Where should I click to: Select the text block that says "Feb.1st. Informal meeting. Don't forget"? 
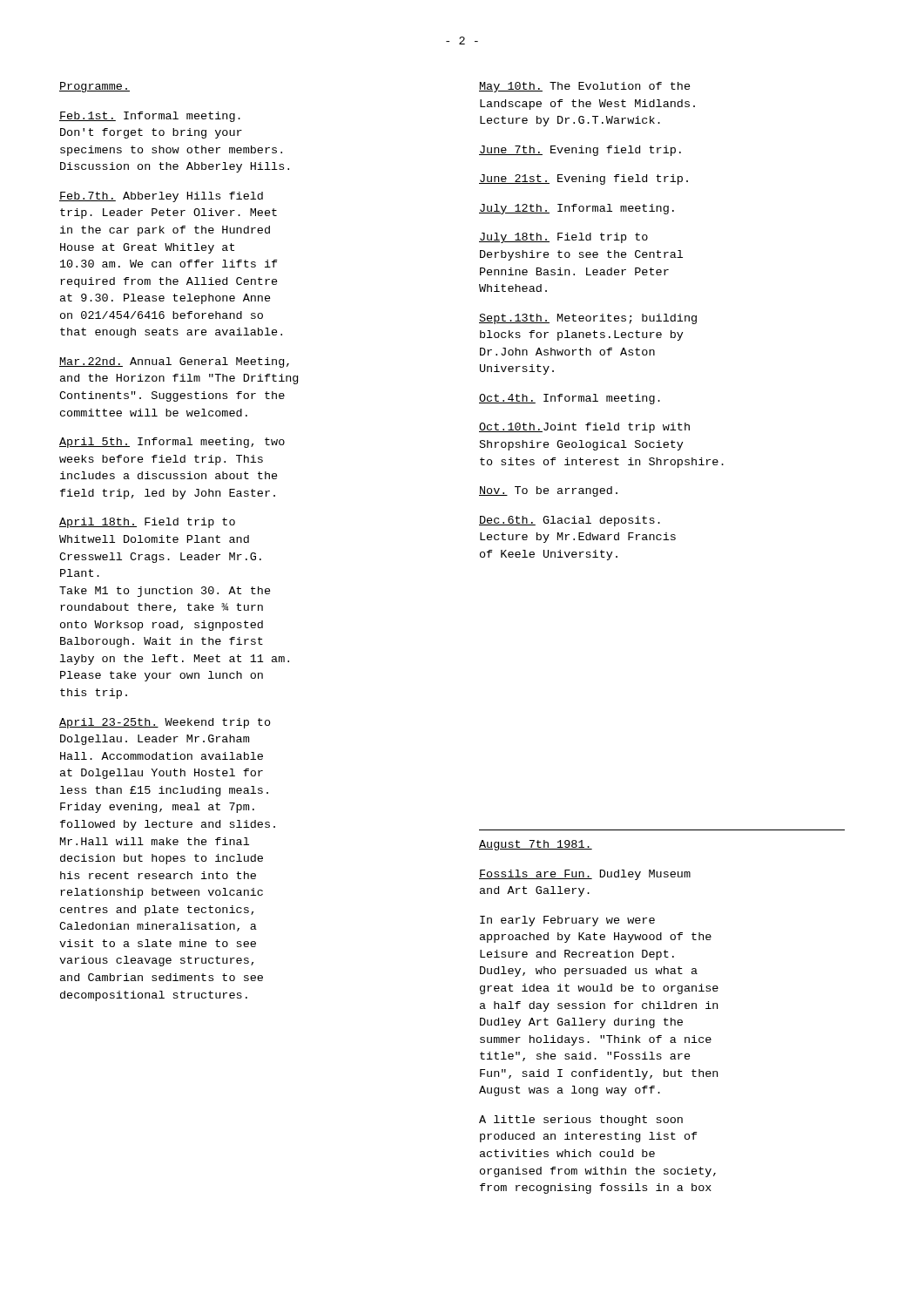[x=251, y=142]
